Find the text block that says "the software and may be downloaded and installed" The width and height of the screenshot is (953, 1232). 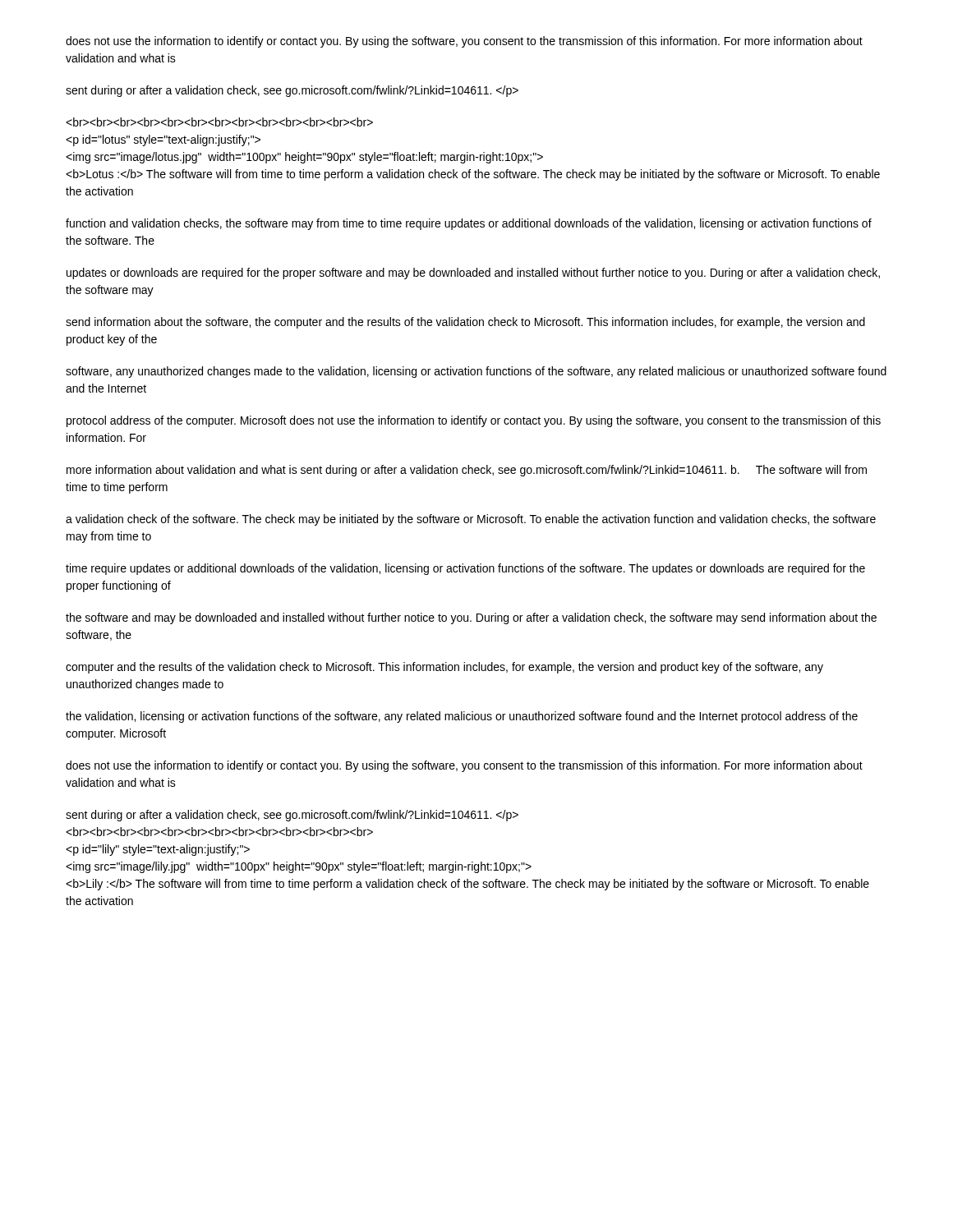(x=471, y=626)
